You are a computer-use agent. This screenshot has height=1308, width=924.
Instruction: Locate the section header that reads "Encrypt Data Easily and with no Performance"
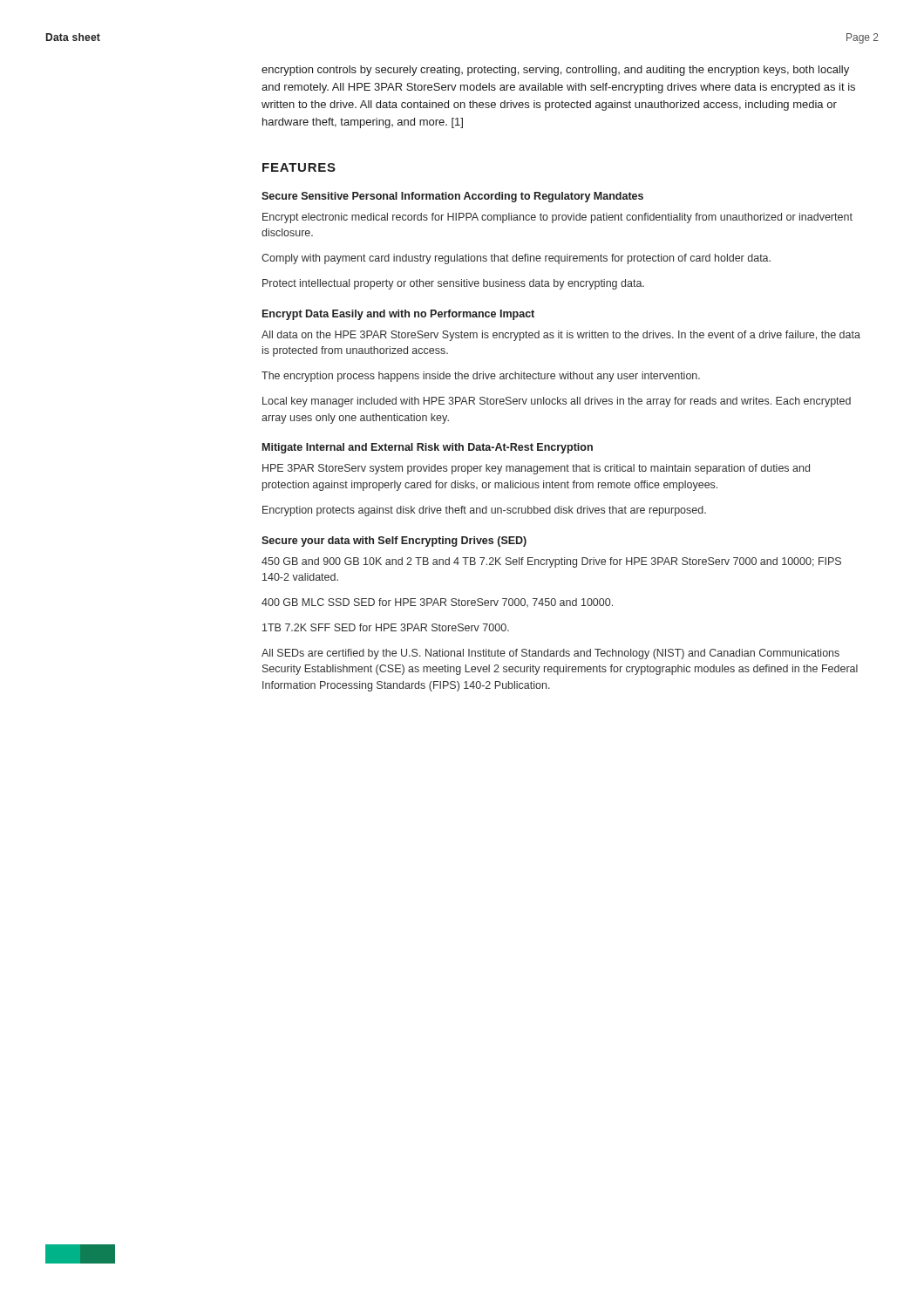tap(398, 314)
